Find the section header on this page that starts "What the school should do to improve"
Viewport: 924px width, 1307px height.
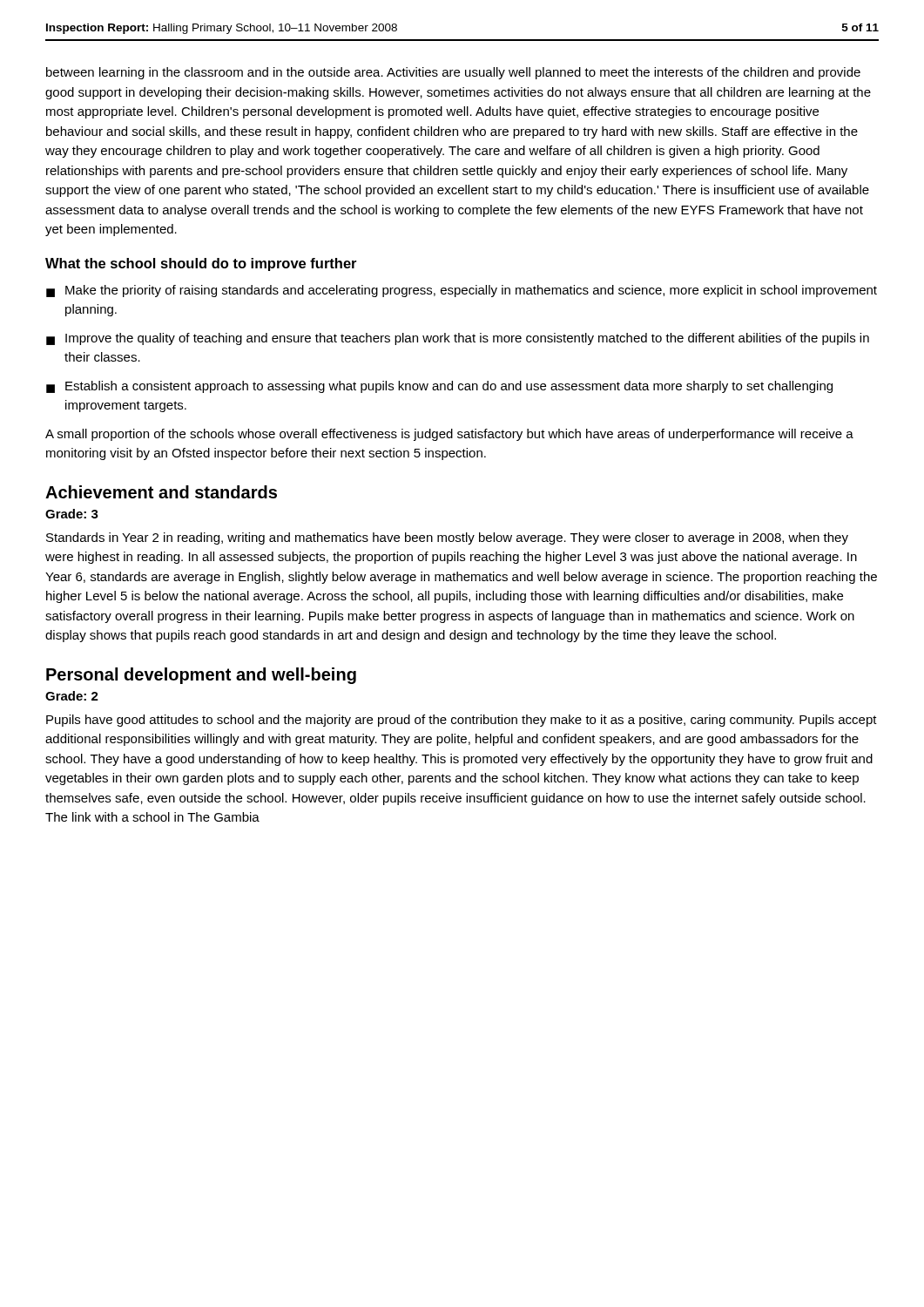pos(201,263)
